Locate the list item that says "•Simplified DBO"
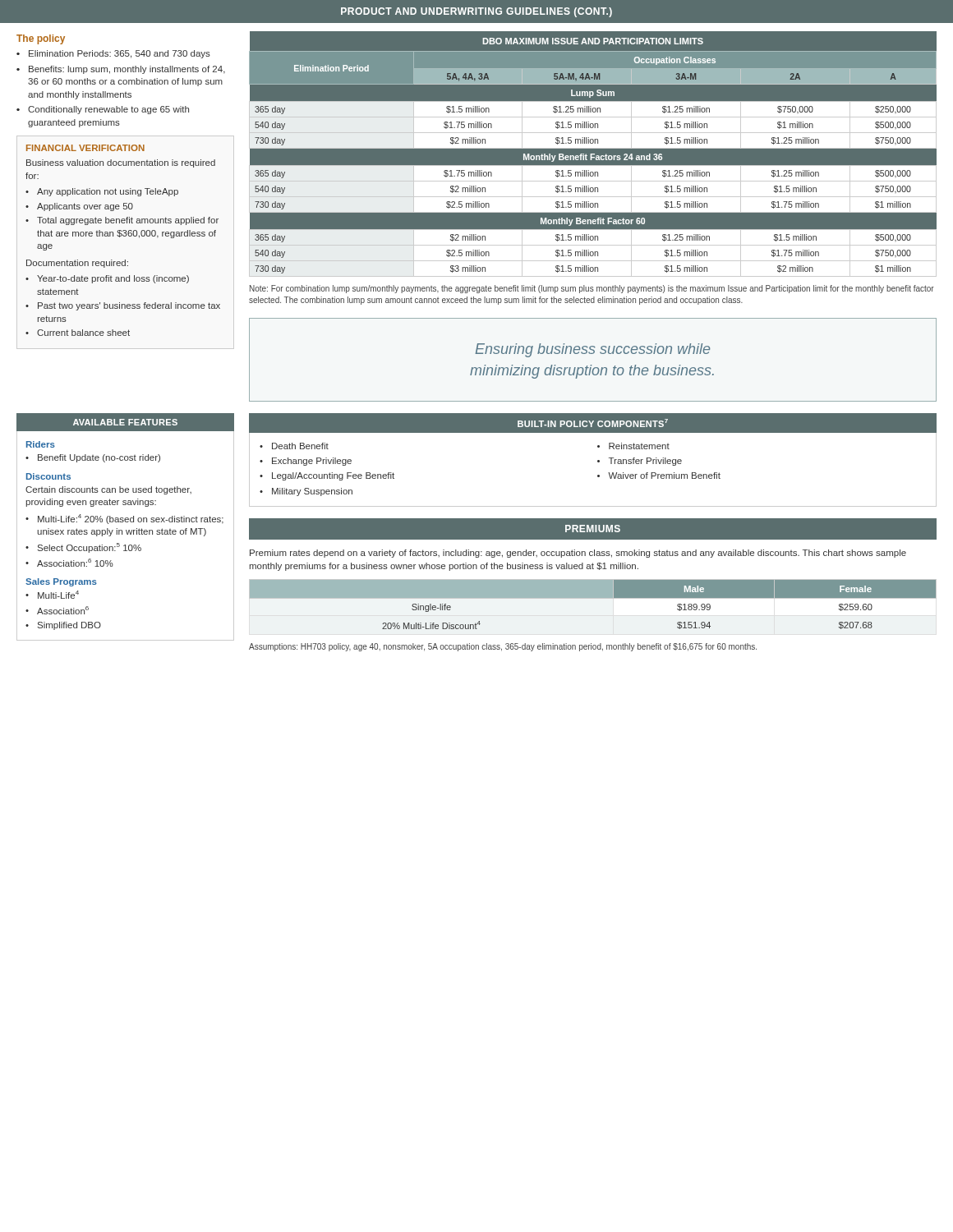 pyautogui.click(x=63, y=626)
